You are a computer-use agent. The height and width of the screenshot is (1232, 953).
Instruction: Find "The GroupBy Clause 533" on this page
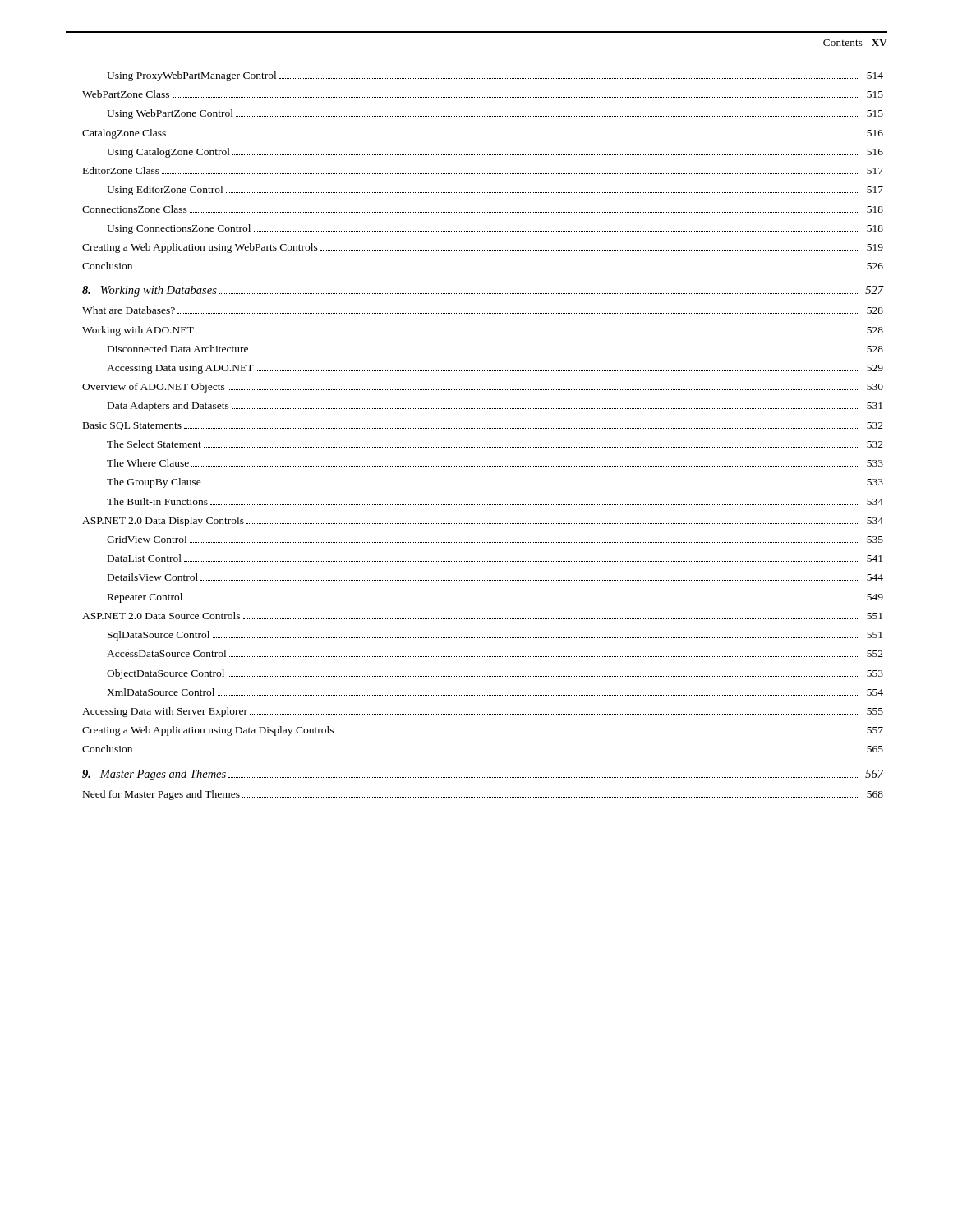[x=495, y=482]
